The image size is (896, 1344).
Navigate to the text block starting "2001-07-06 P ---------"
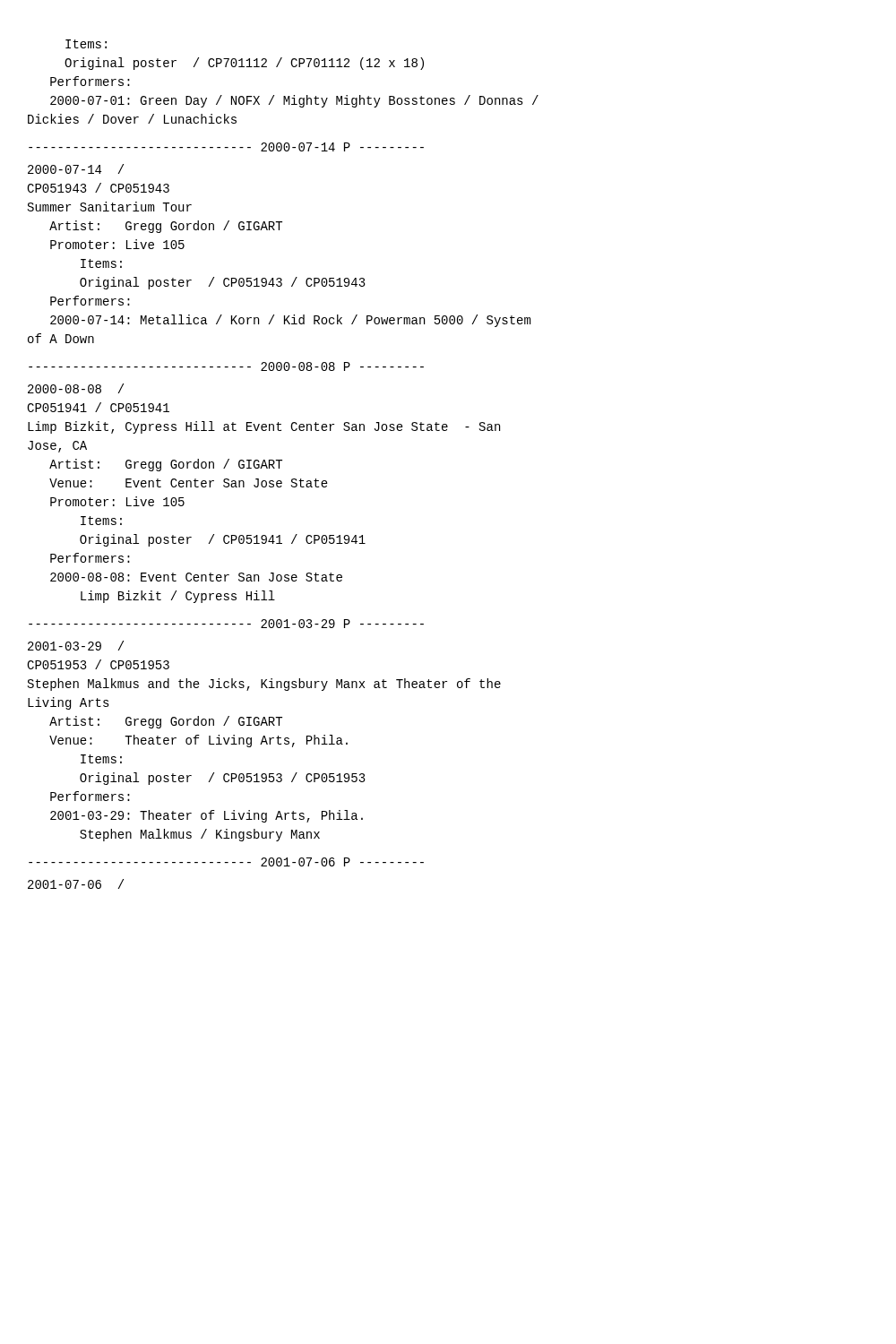point(226,863)
